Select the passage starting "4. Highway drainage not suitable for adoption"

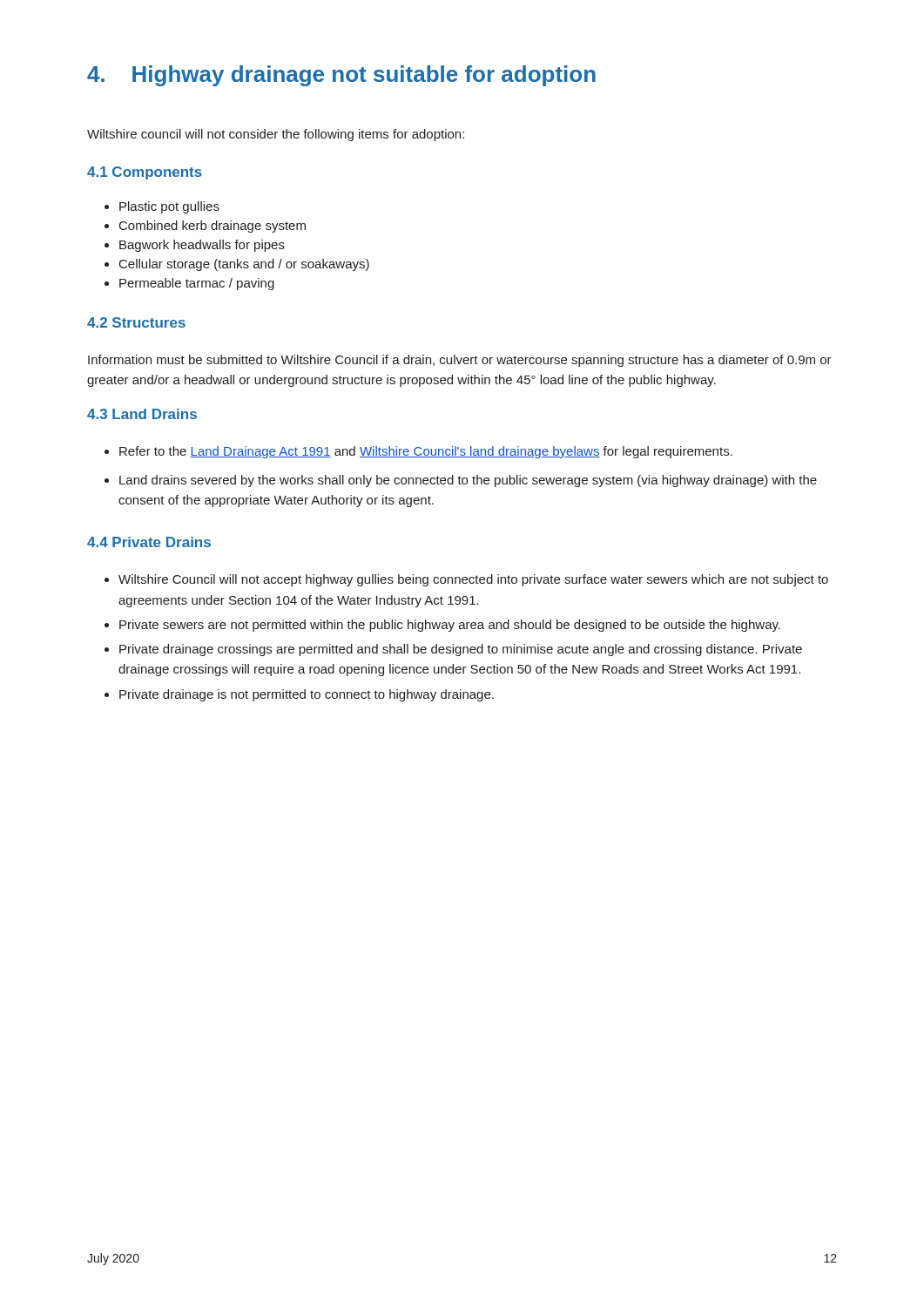click(x=342, y=77)
